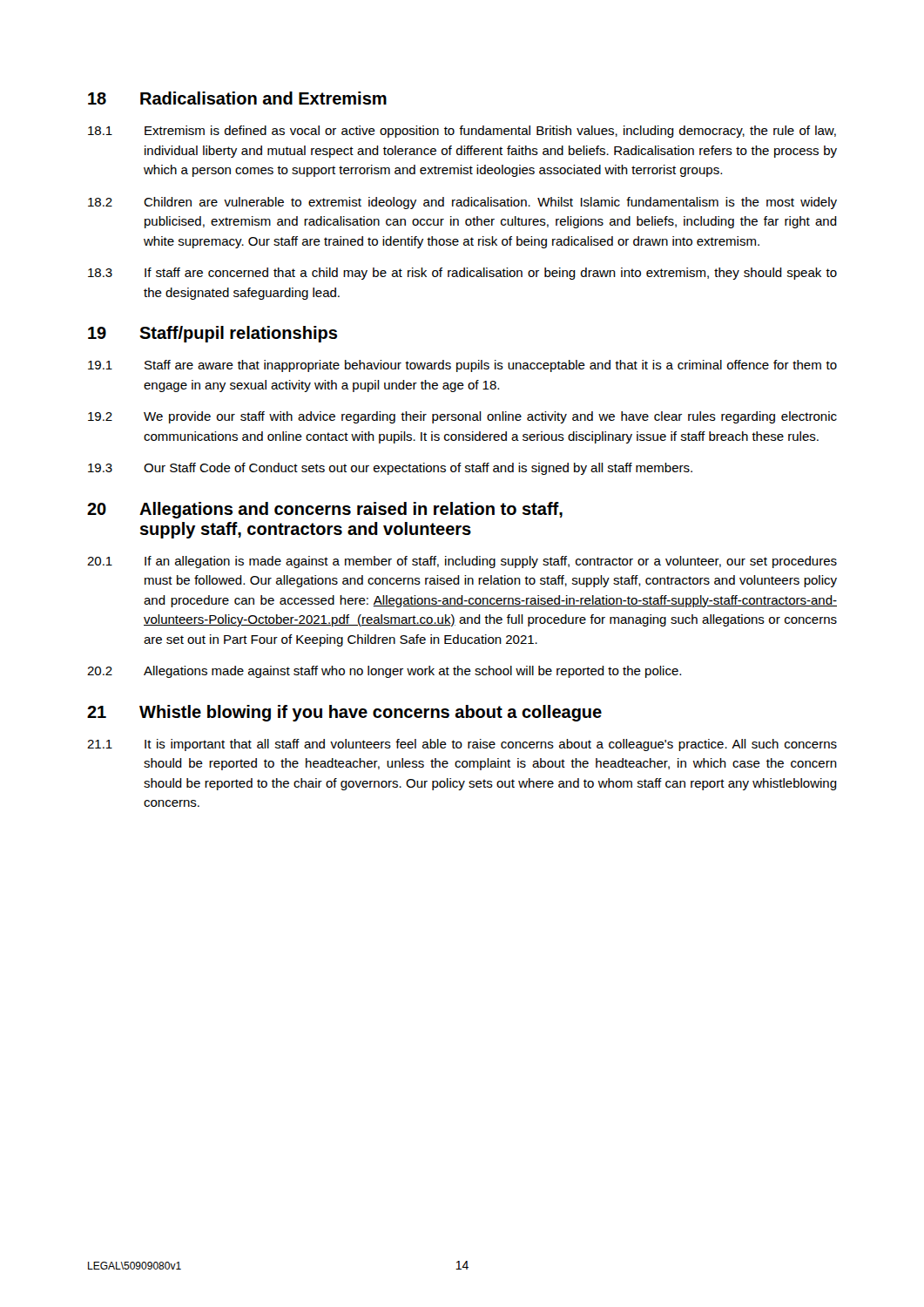The image size is (924, 1307).
Task: Locate the element starting "19.2 We provide our"
Action: click(462, 426)
